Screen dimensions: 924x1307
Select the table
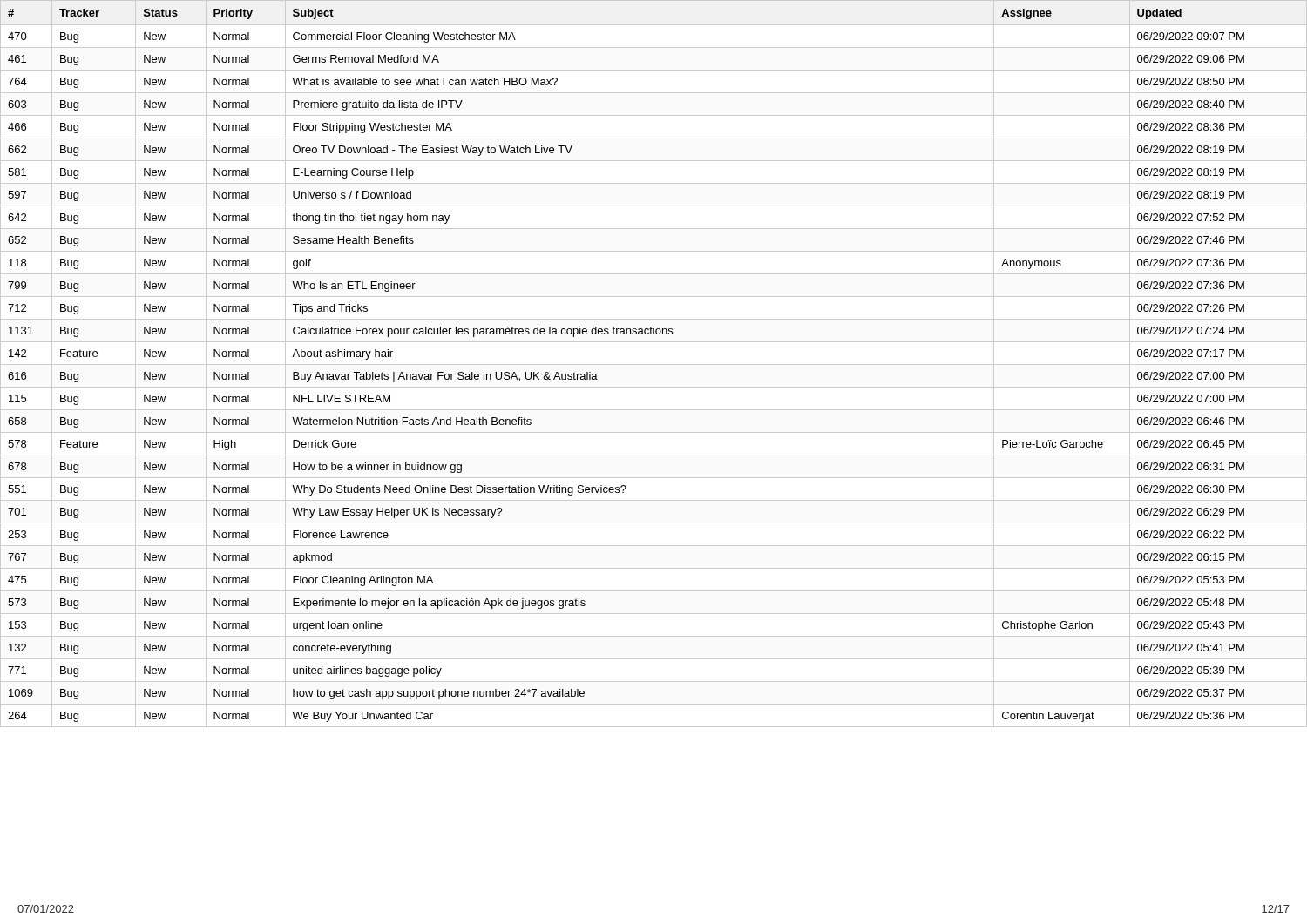[654, 364]
